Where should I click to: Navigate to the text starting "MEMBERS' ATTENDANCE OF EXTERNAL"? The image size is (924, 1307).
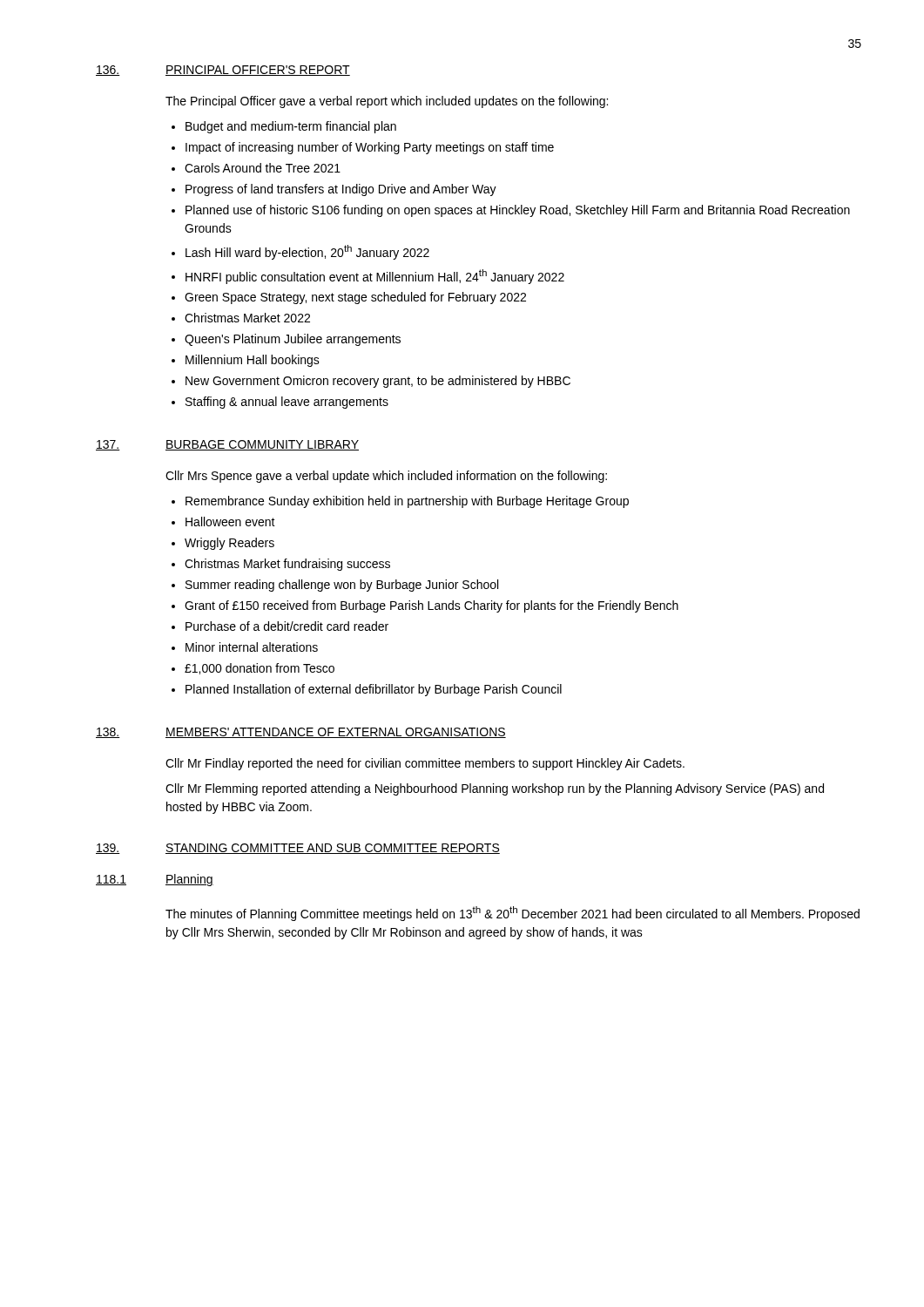336,732
